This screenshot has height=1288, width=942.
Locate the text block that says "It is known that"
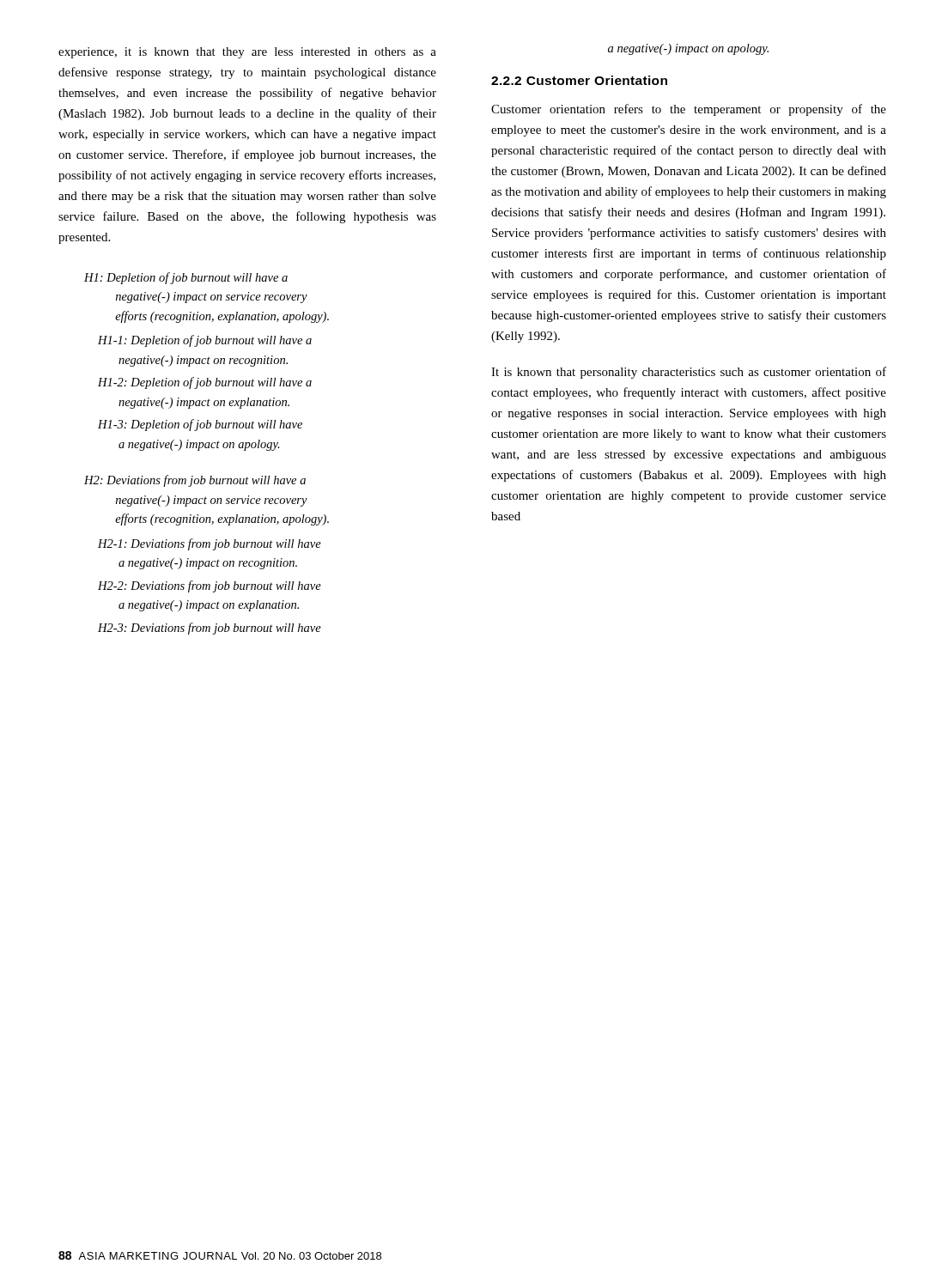[x=689, y=444]
